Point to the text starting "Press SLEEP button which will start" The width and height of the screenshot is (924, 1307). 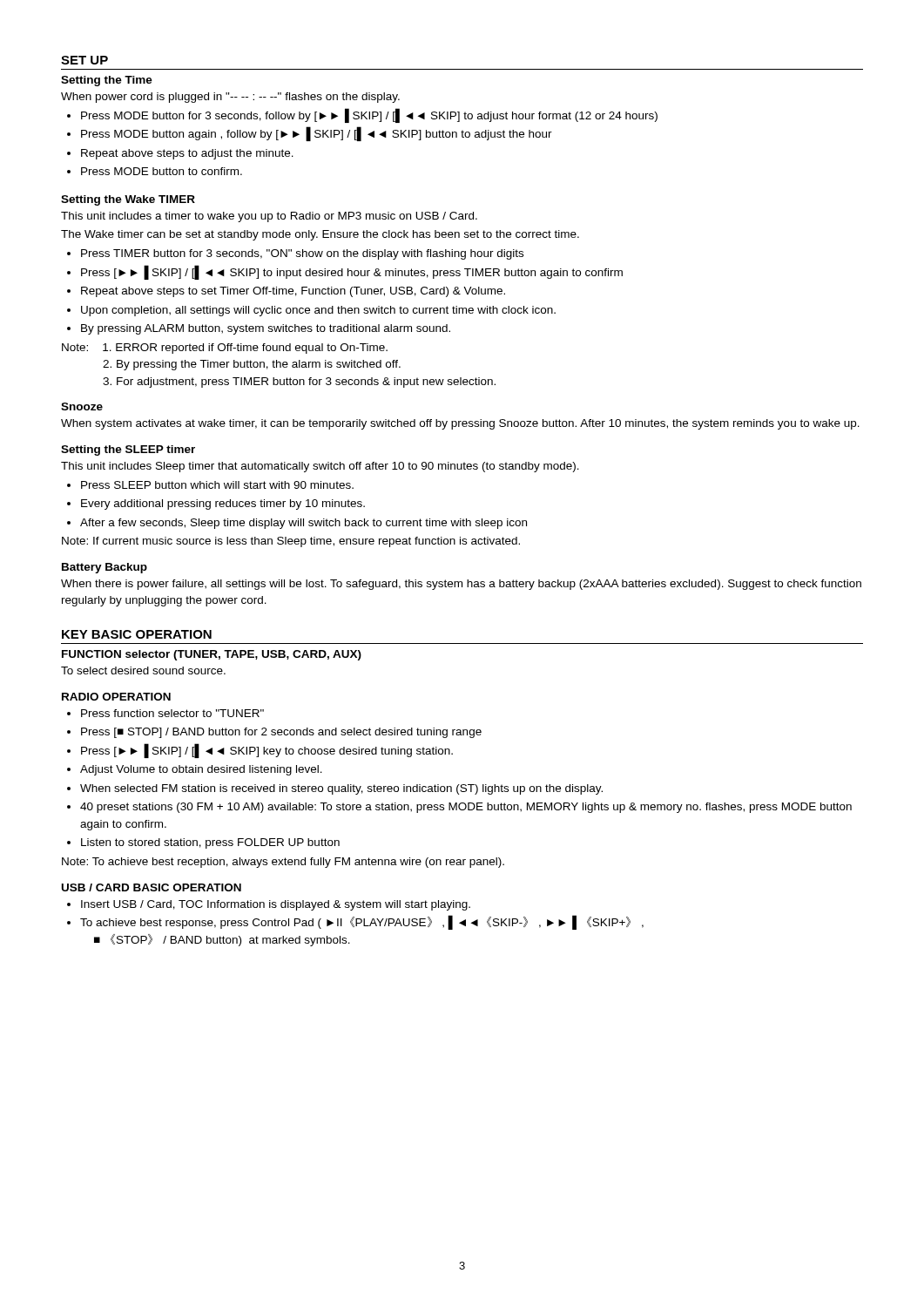point(217,485)
